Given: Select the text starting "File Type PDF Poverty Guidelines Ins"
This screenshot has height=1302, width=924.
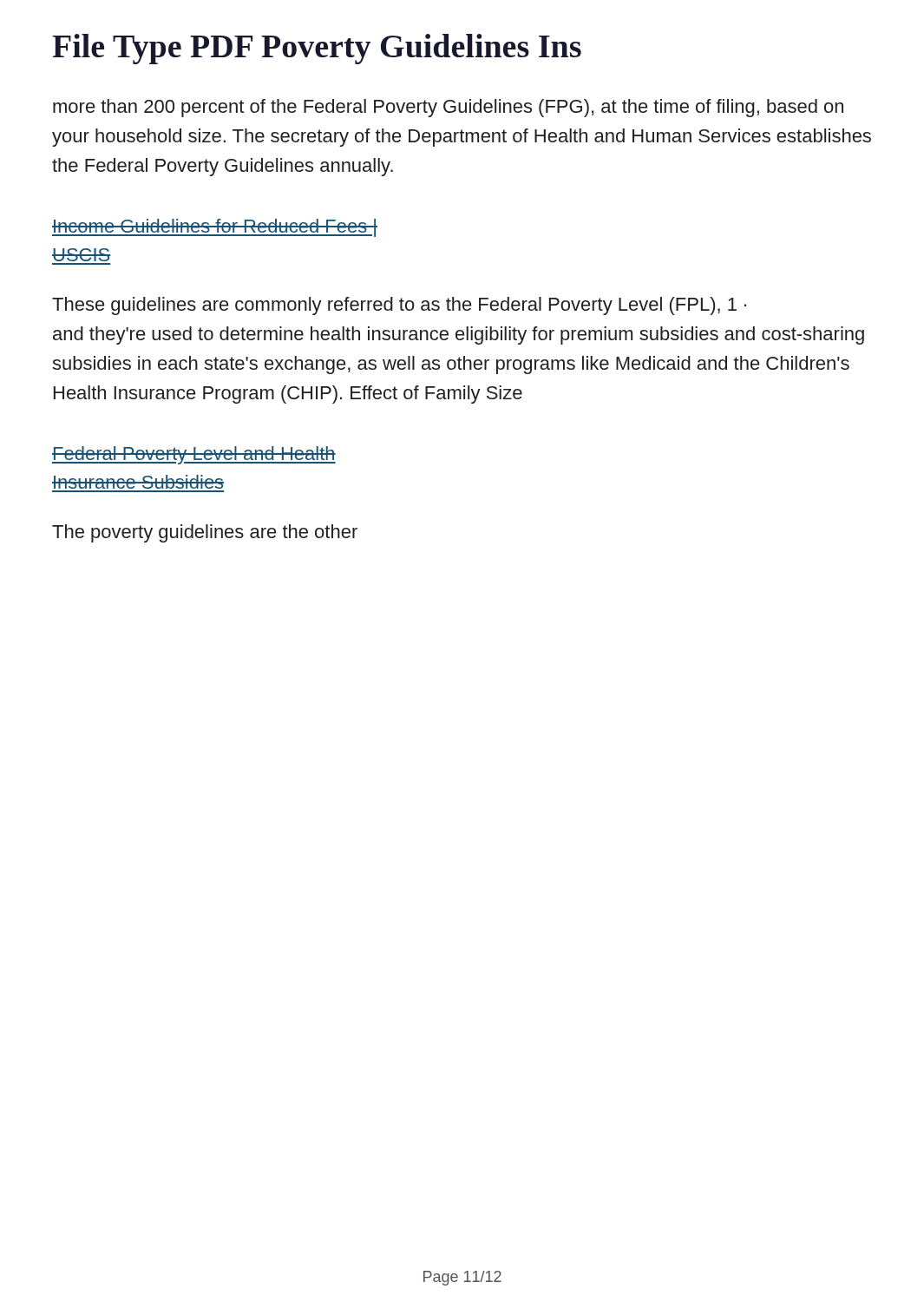Looking at the screenshot, I should pyautogui.click(x=317, y=46).
